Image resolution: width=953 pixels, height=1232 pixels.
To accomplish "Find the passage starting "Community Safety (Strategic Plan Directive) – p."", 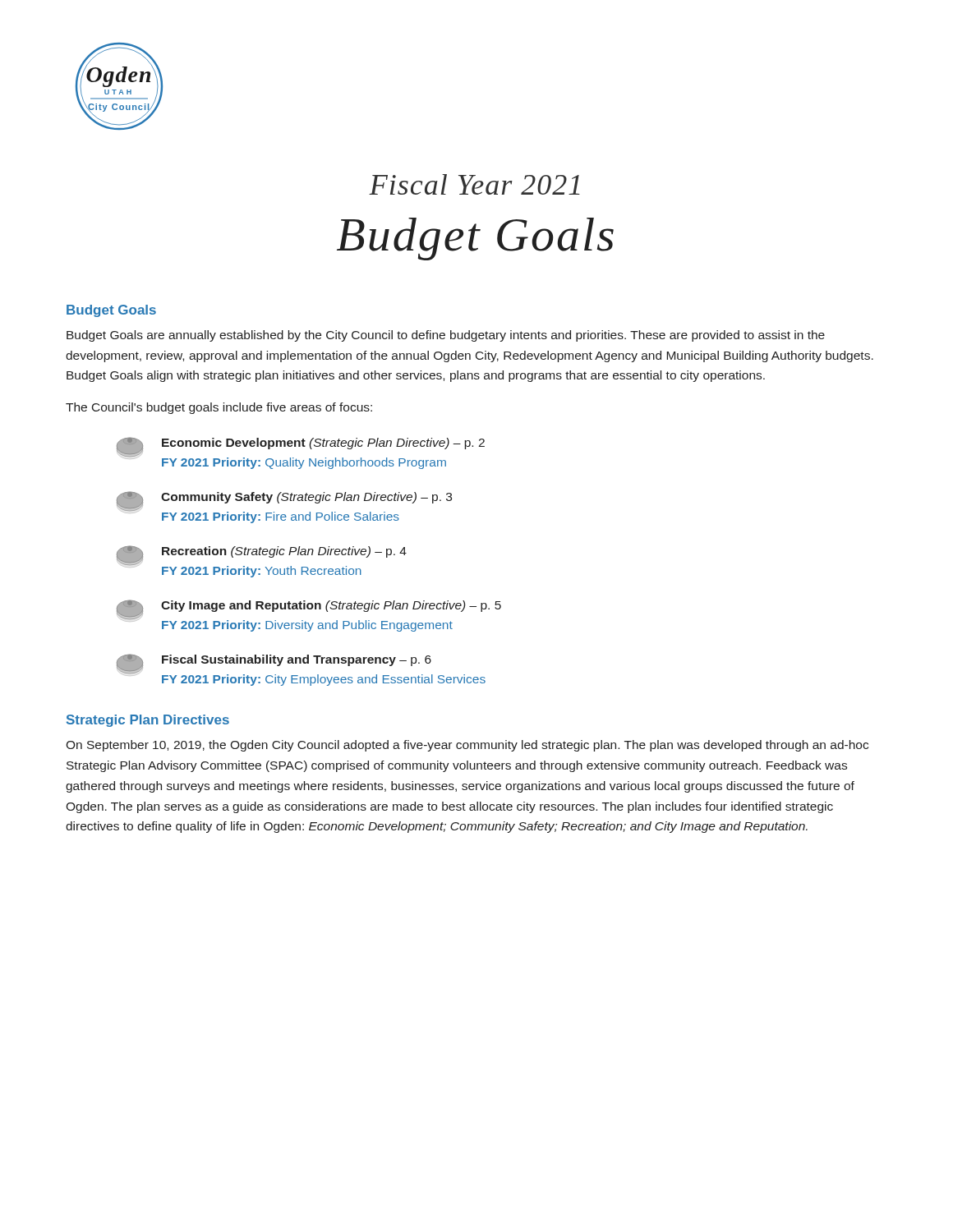I will pyautogui.click(x=284, y=507).
